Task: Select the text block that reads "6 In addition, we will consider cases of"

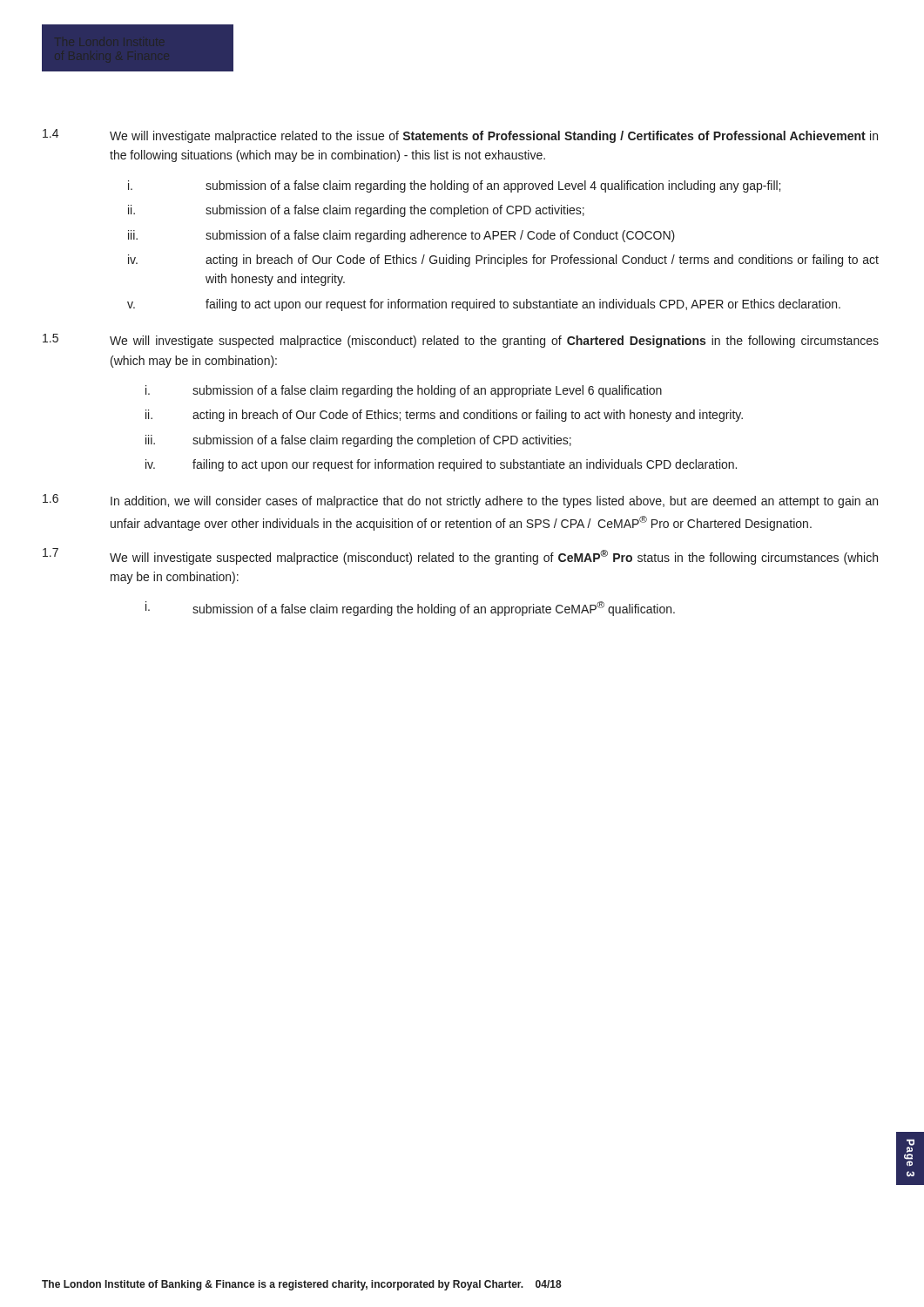Action: click(x=460, y=512)
